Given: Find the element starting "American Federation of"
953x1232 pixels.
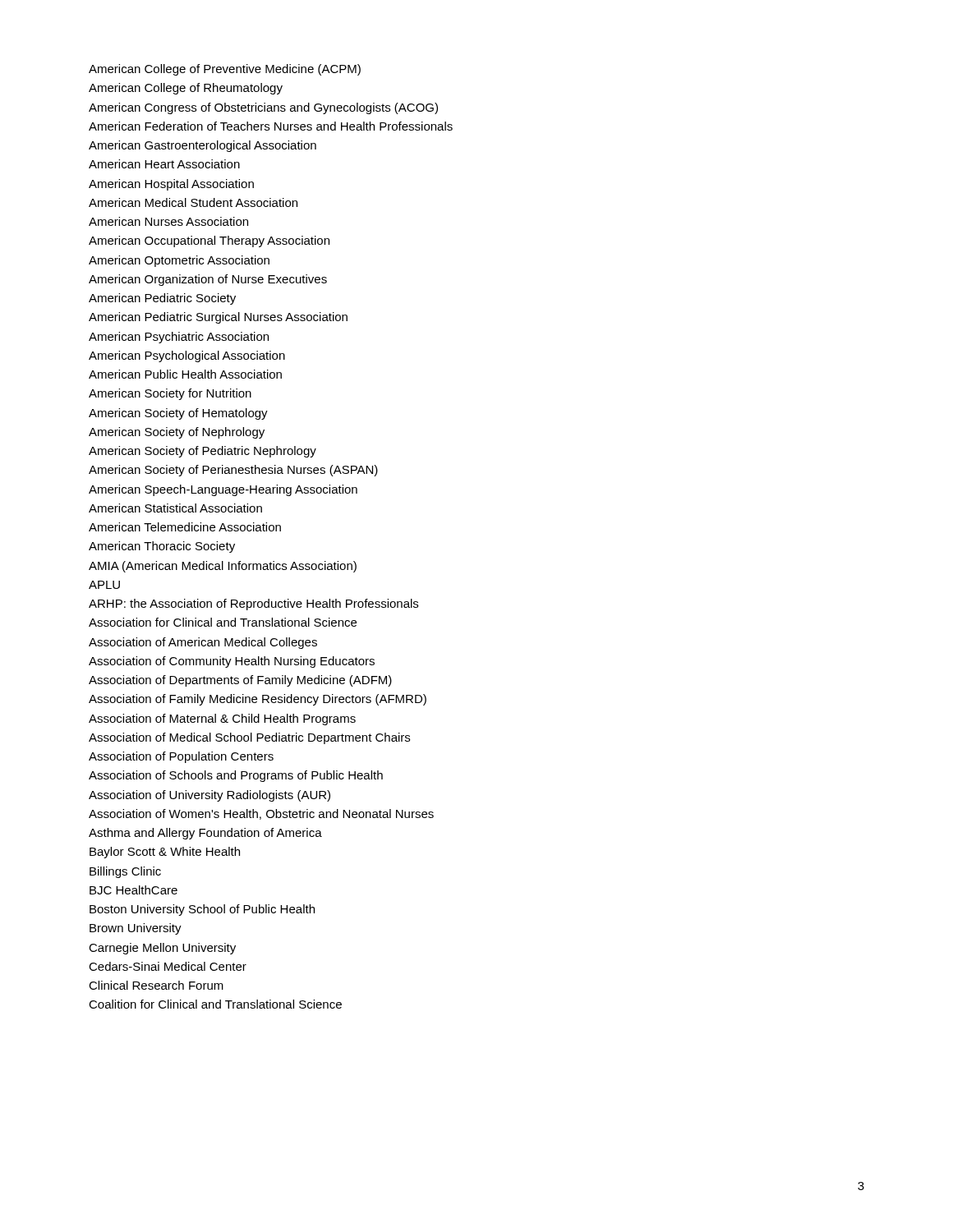Looking at the screenshot, I should pos(271,126).
